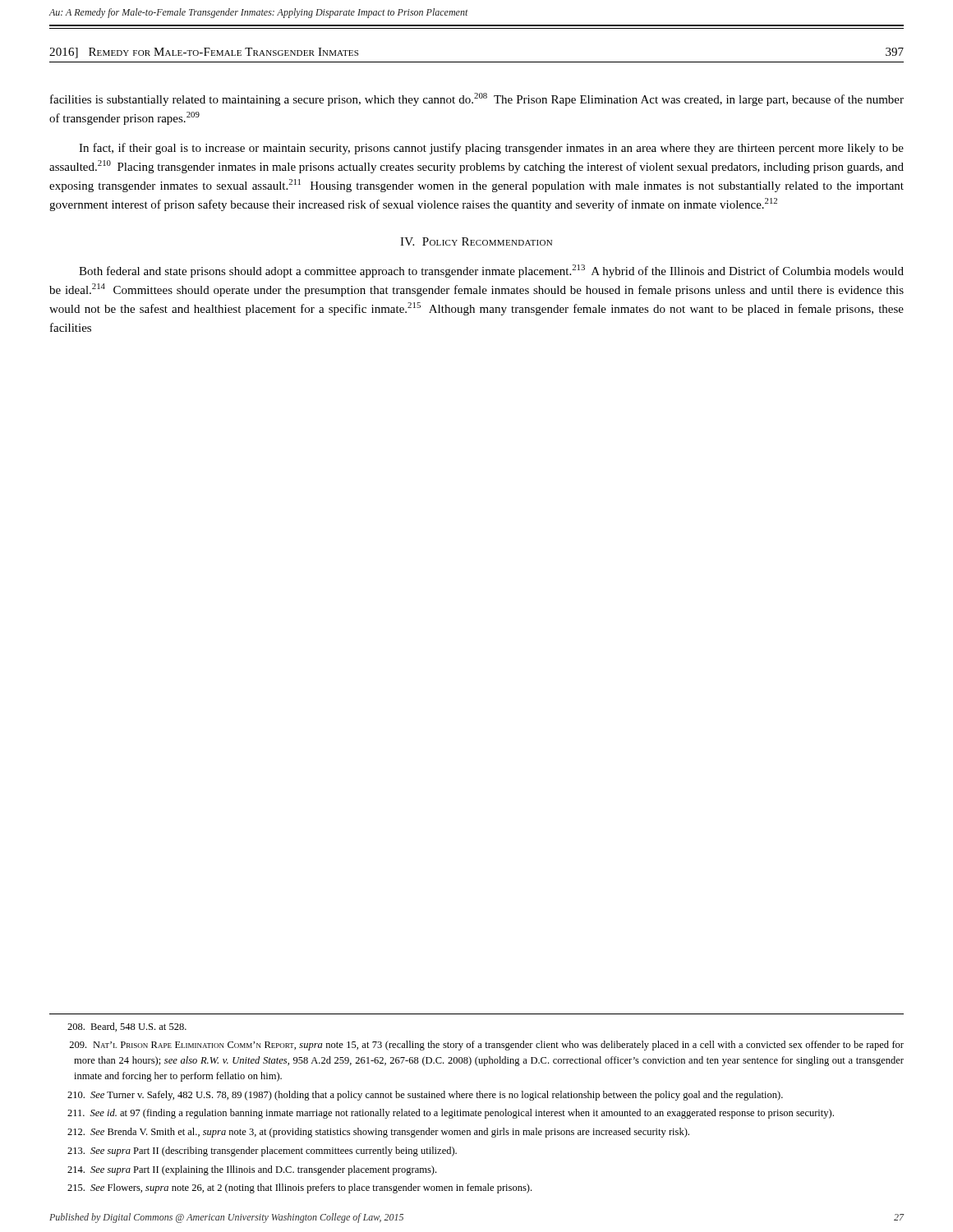This screenshot has height=1232, width=953.
Task: Point to the text block starting "See Turner v. Safely, 482 U.S. 78,"
Action: coord(476,1095)
